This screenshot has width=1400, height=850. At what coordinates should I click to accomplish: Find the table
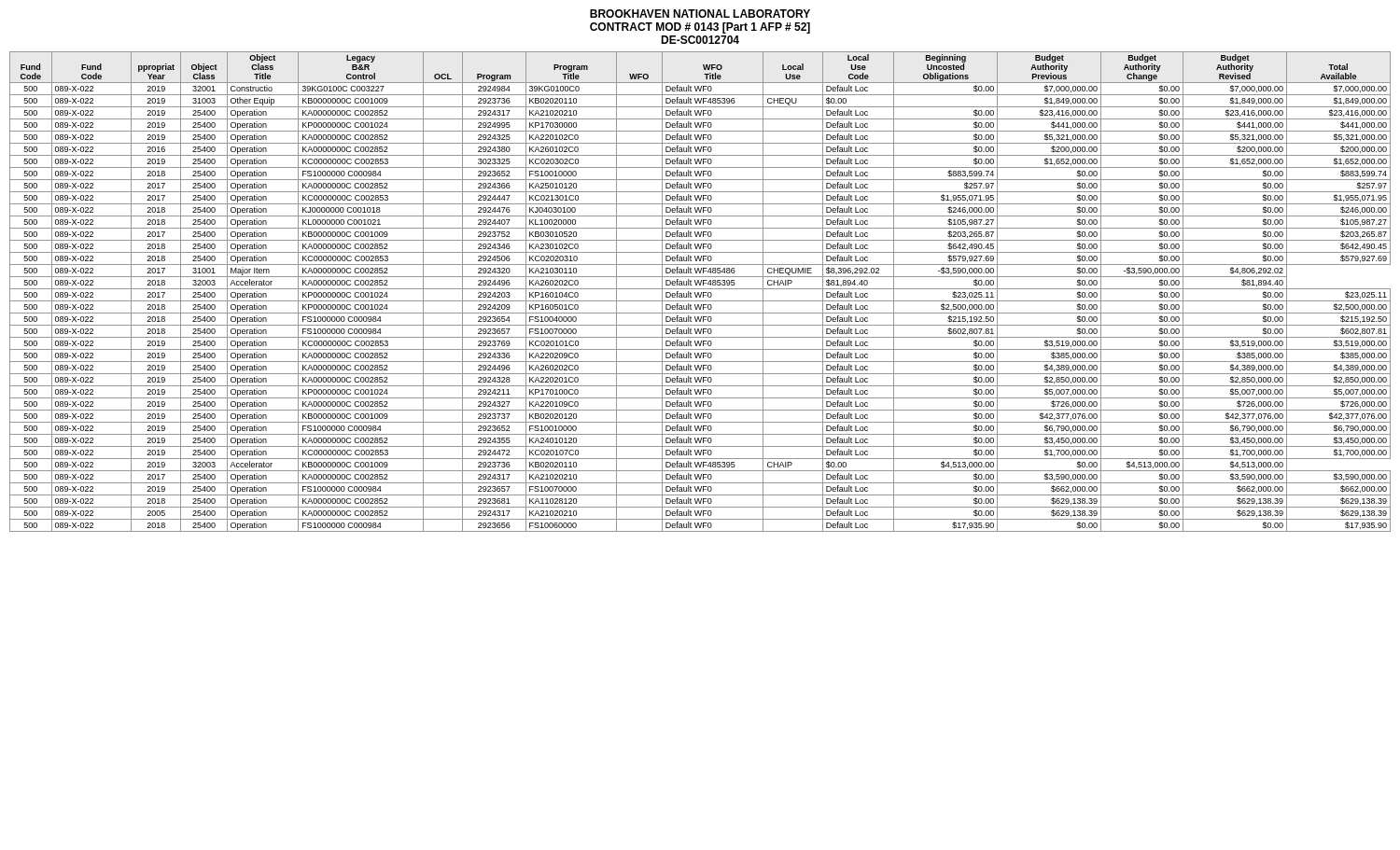click(700, 292)
